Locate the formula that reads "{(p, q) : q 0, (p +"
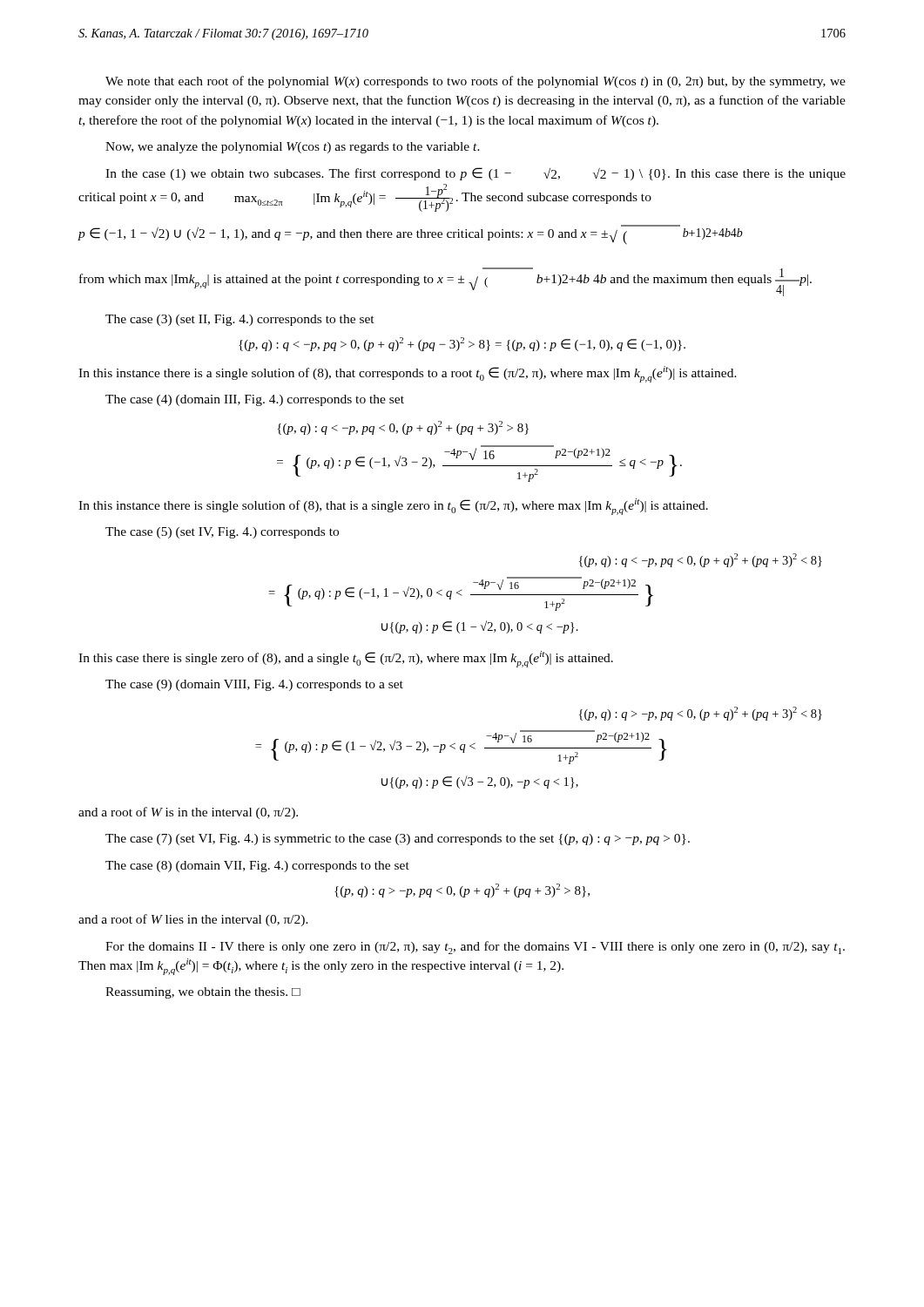The width and height of the screenshot is (924, 1307). (462, 343)
